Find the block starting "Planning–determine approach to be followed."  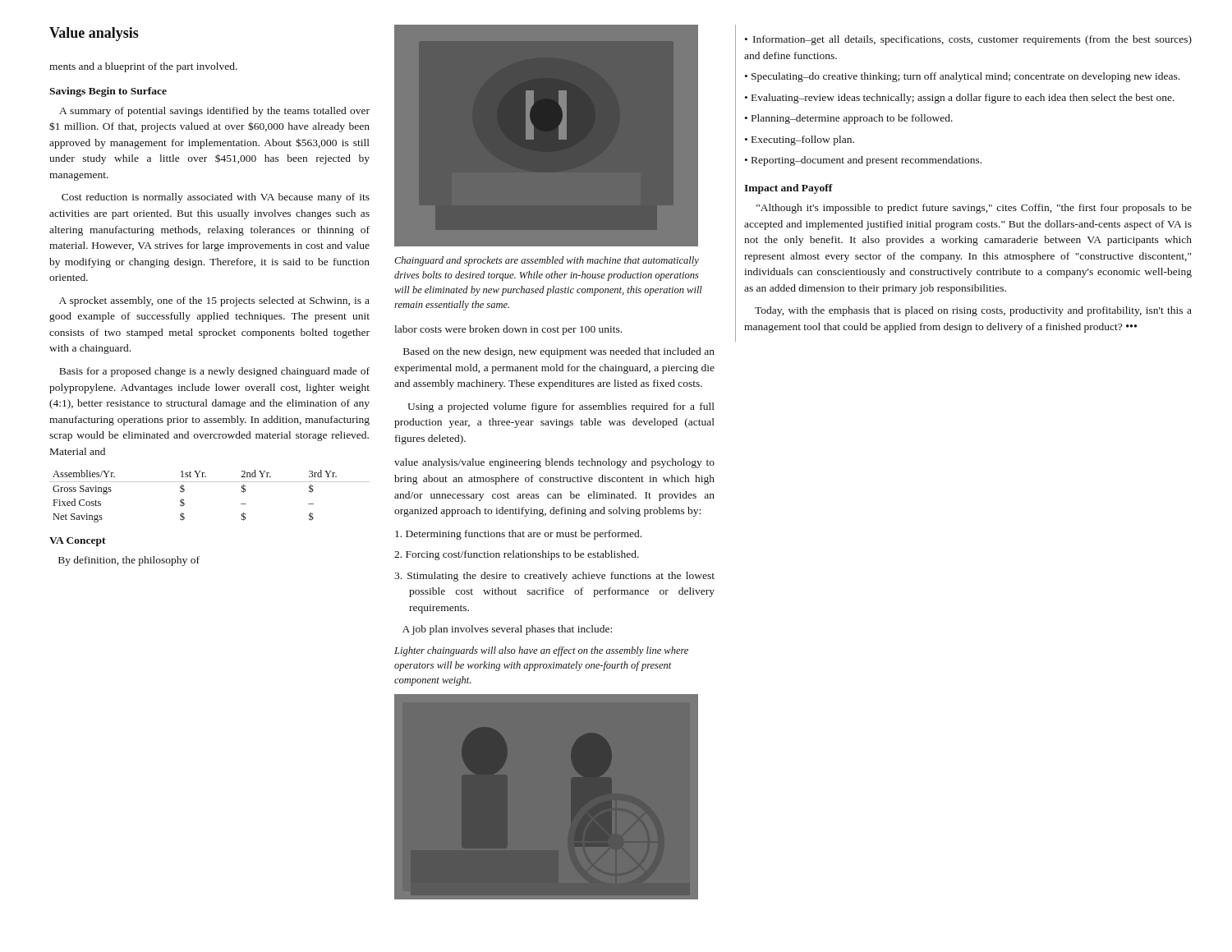click(849, 119)
